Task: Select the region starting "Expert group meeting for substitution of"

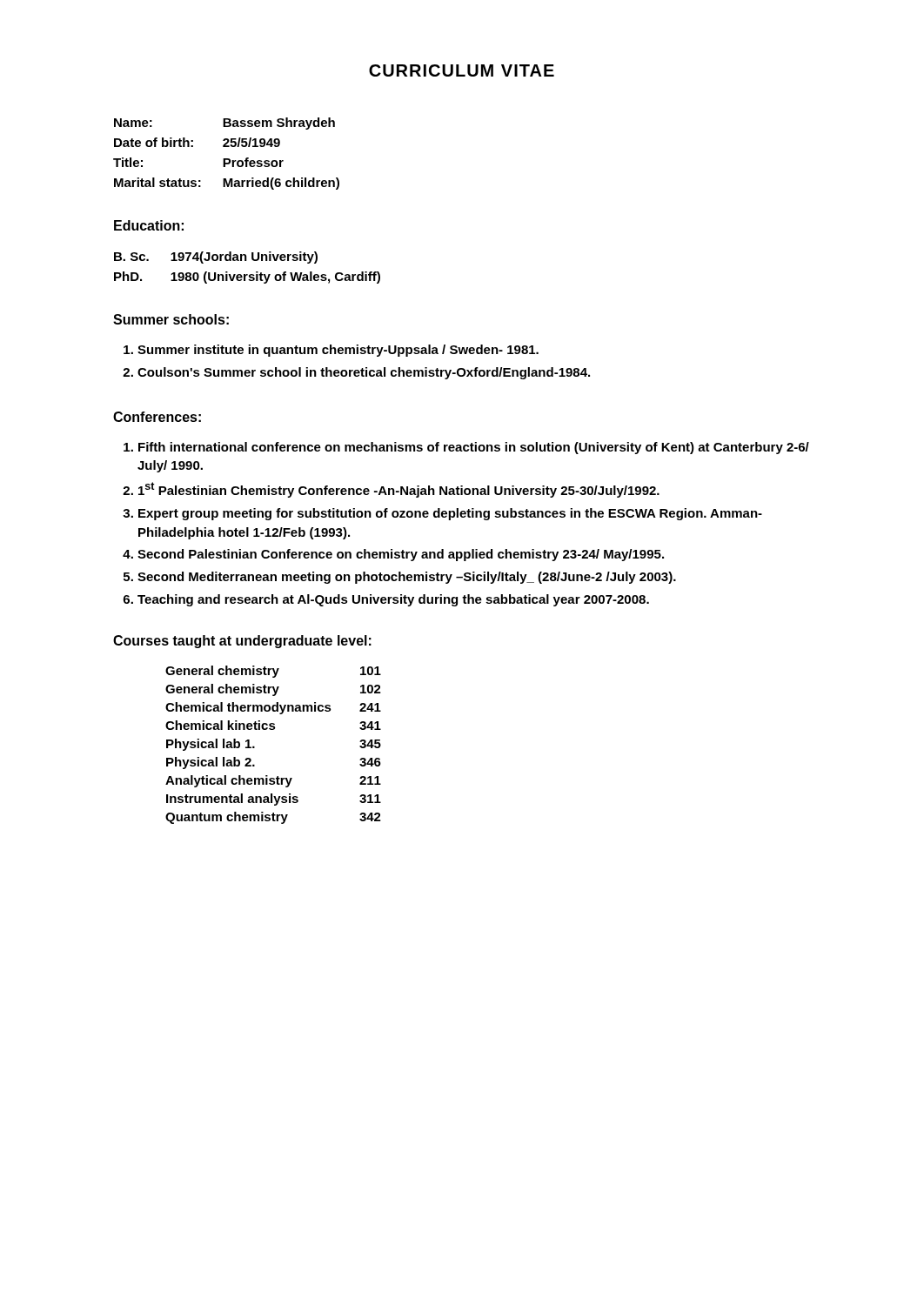Action: click(450, 522)
